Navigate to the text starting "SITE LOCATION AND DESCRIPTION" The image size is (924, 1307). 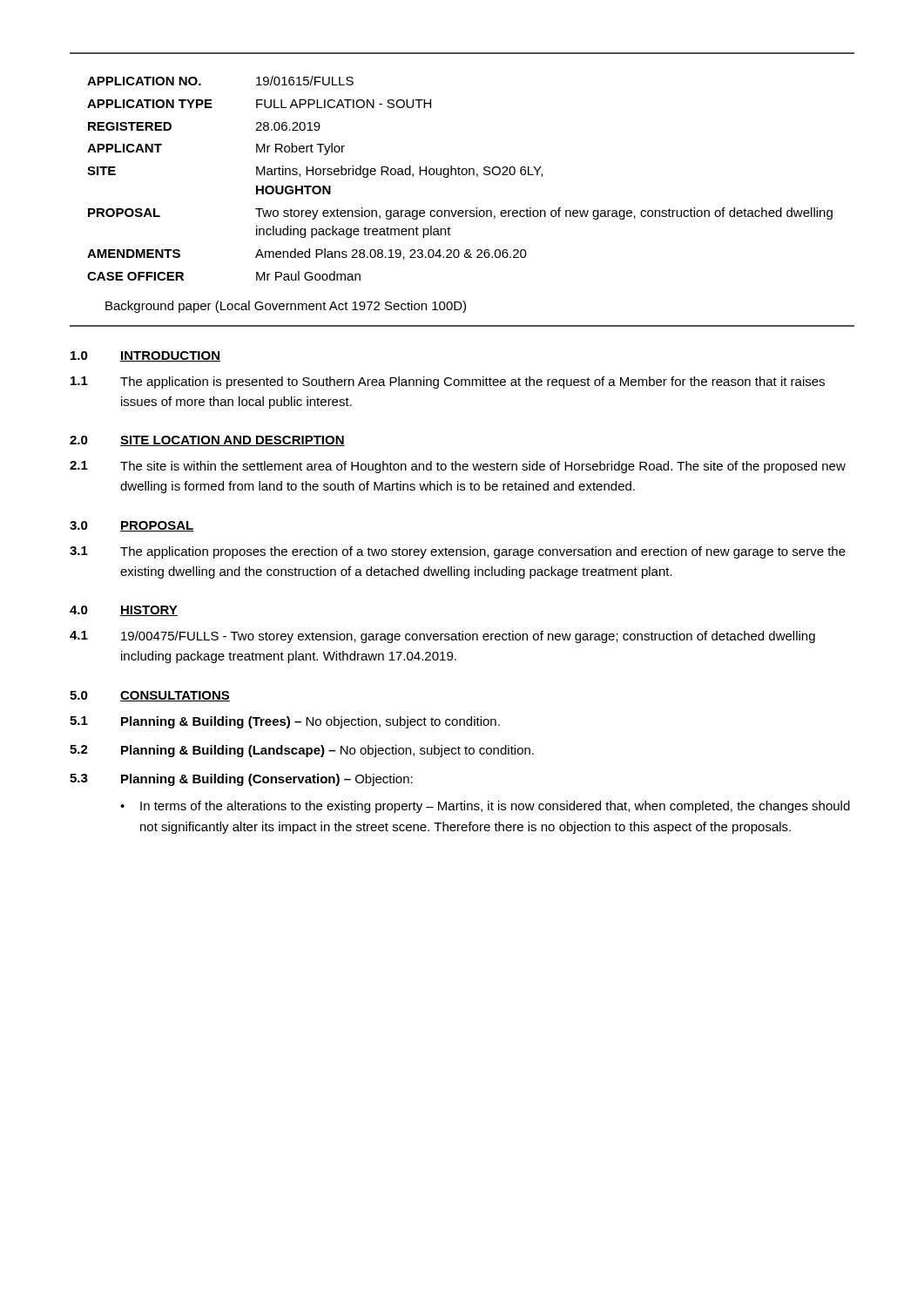pyautogui.click(x=232, y=440)
